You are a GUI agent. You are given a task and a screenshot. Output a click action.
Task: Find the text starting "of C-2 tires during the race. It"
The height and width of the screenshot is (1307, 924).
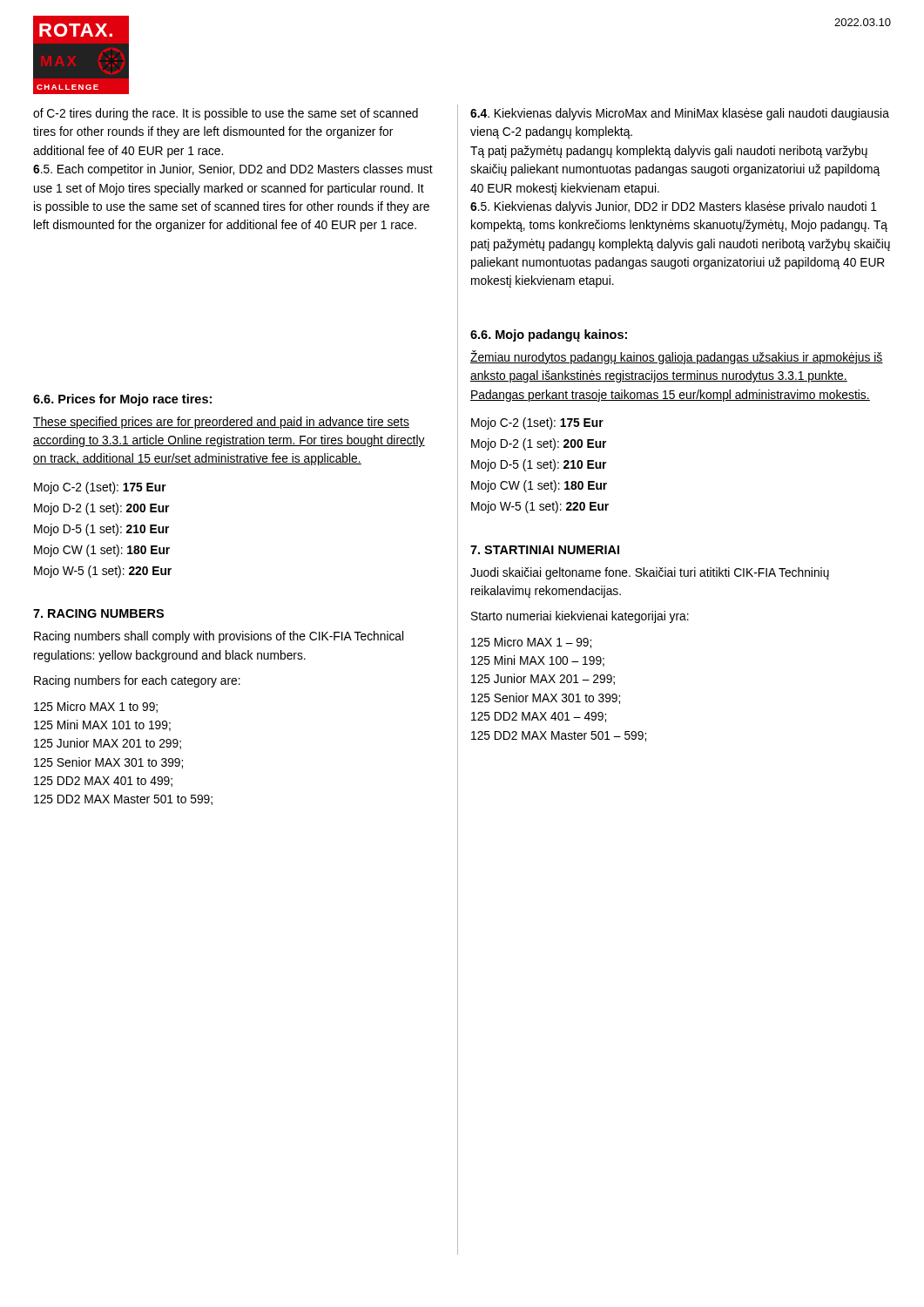point(233,170)
